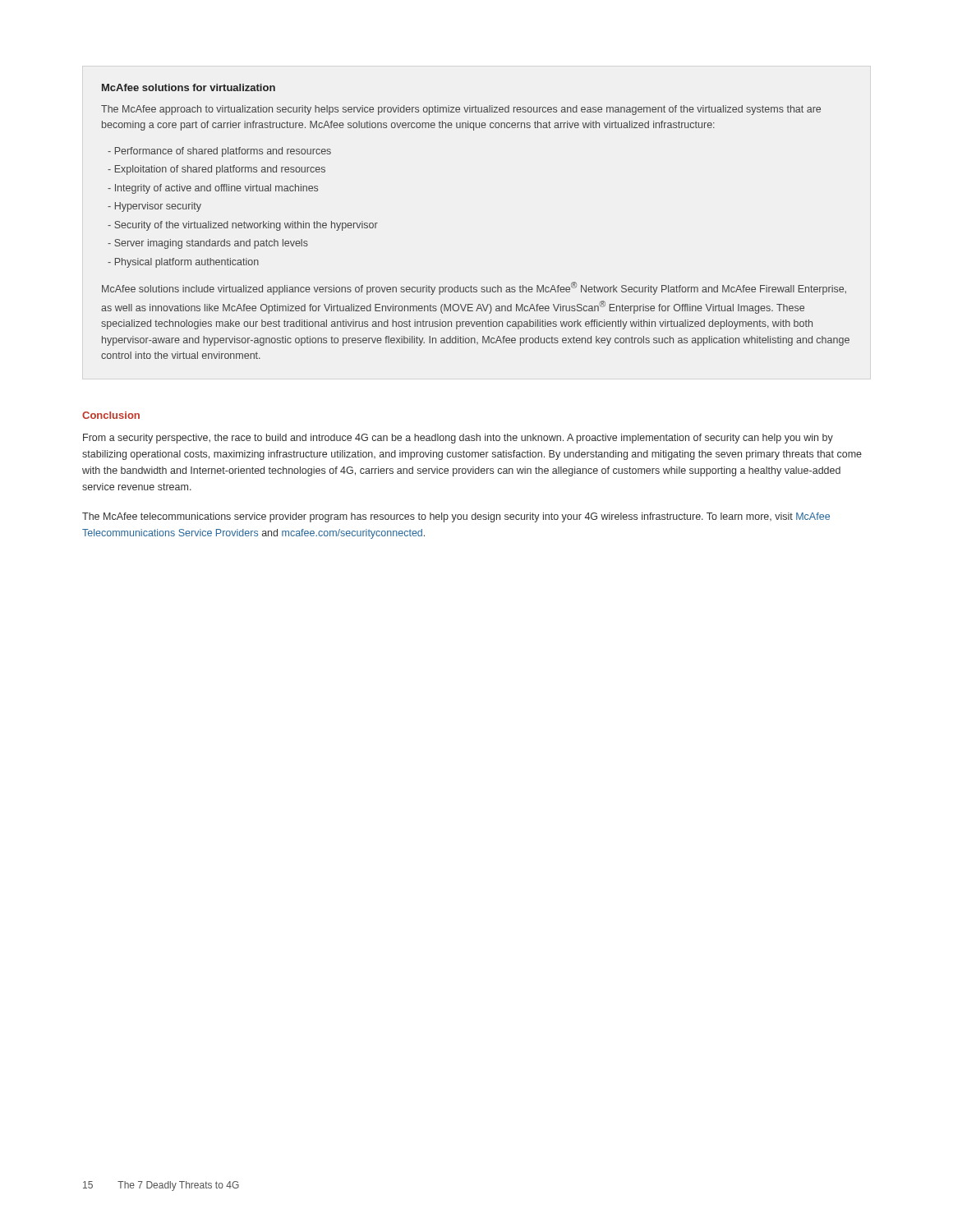Find the block on this page that starts "The McAfee telecommunications"
Viewport: 953px width, 1232px height.
click(456, 525)
